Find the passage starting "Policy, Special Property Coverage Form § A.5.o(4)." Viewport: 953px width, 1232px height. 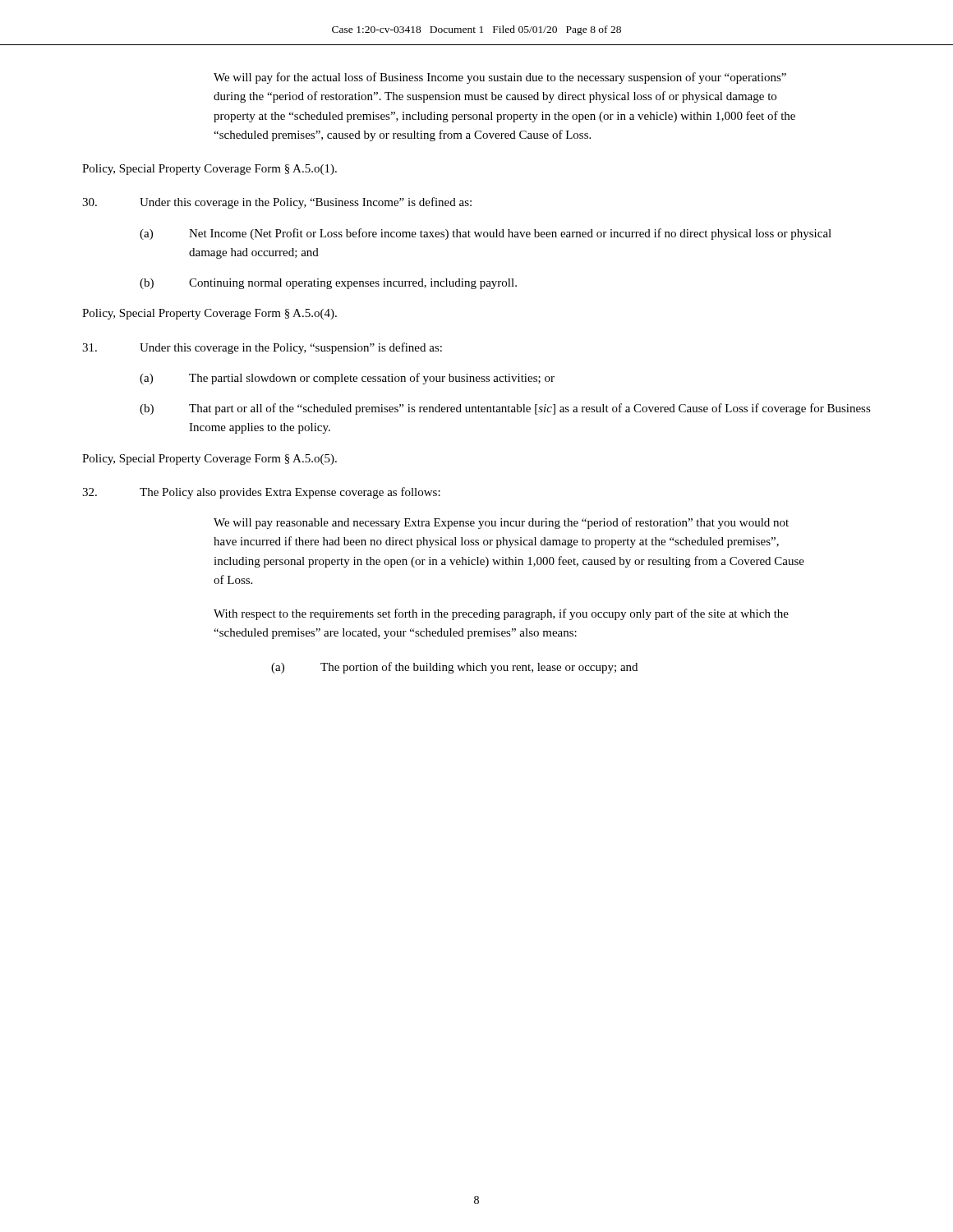click(x=210, y=313)
